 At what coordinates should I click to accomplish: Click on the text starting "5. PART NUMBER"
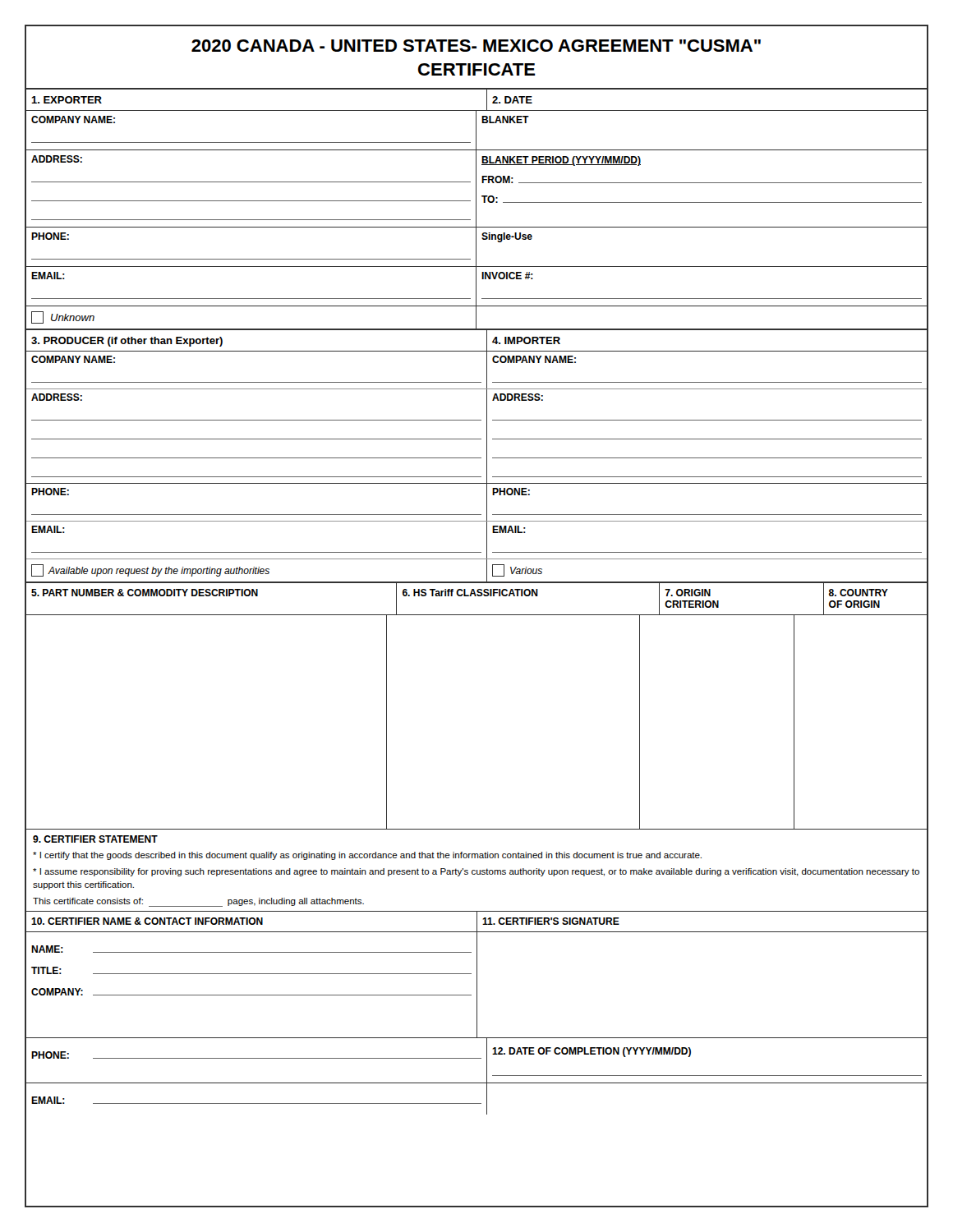pos(476,599)
